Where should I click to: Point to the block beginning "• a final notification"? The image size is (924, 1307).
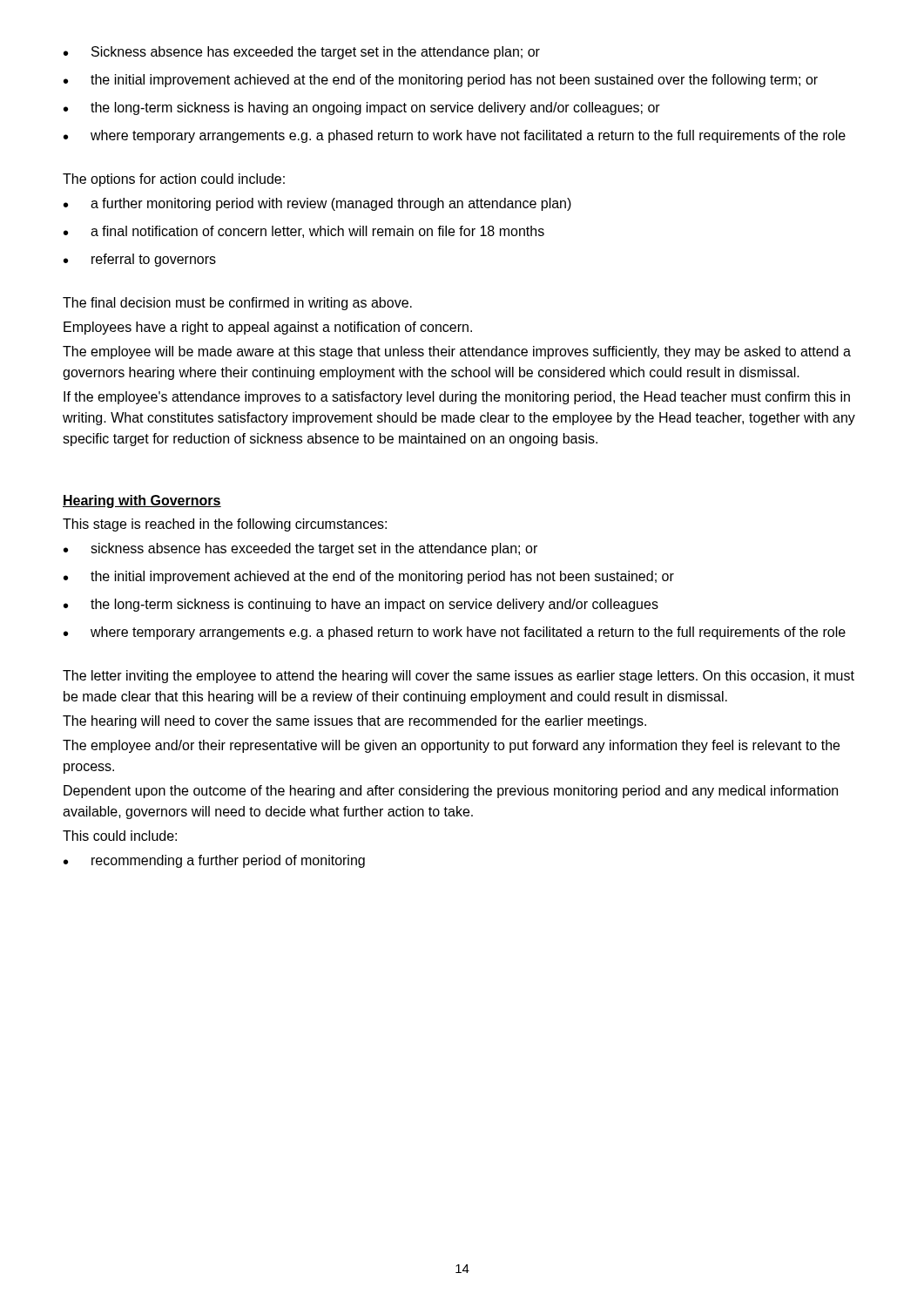[462, 233]
